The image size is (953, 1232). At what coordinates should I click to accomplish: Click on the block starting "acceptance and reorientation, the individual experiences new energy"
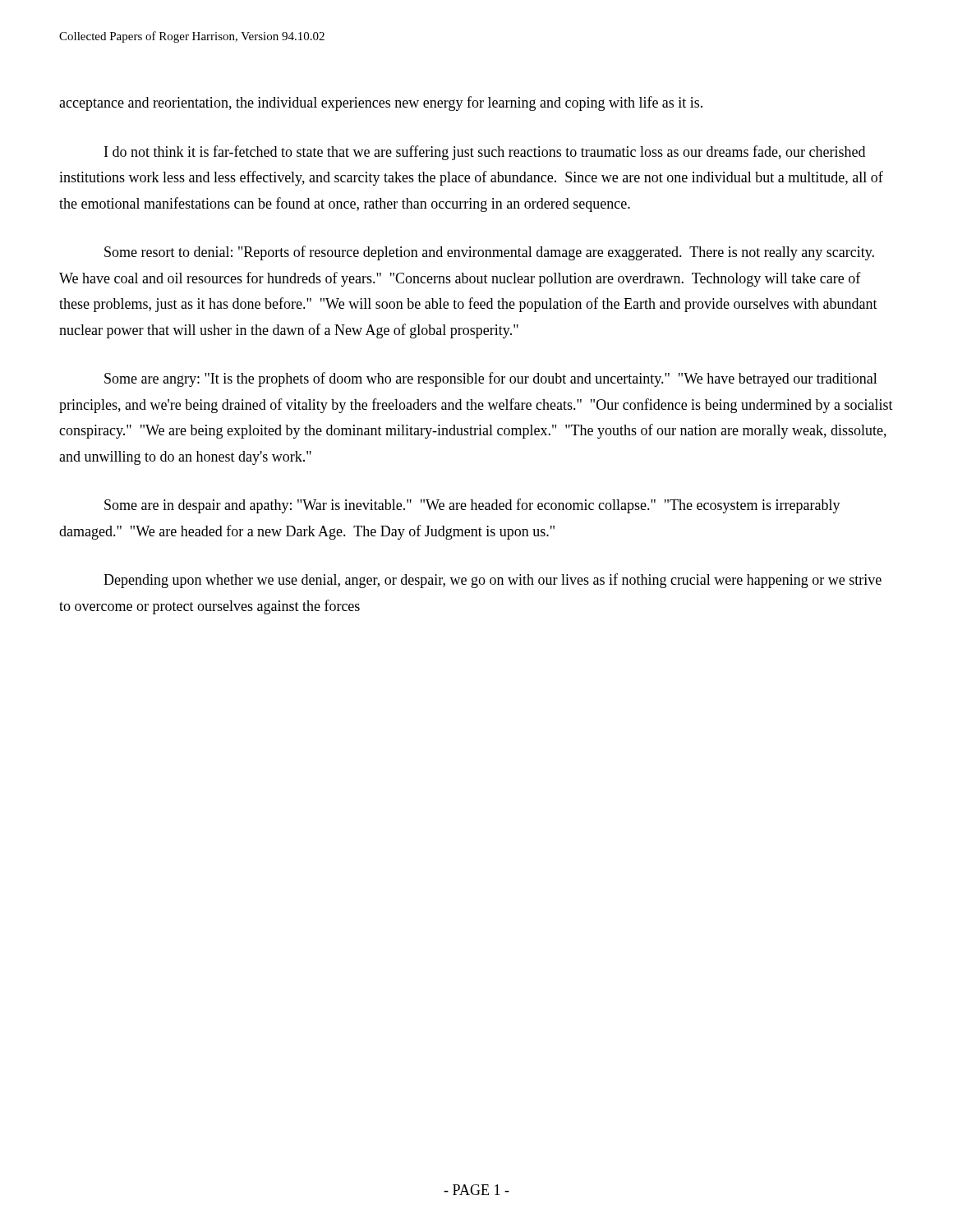[x=381, y=103]
